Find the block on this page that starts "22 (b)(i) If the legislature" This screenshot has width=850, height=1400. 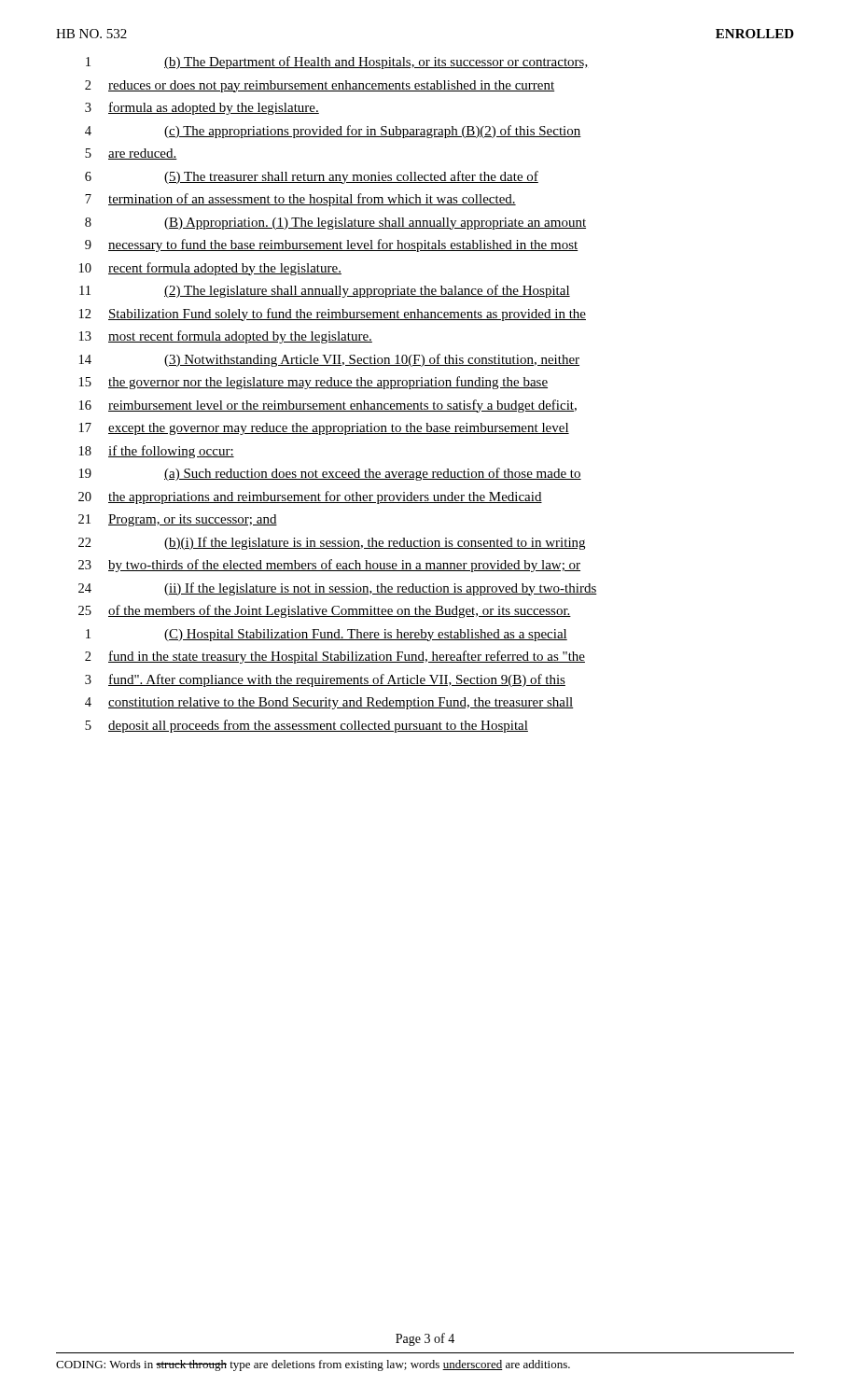point(425,542)
